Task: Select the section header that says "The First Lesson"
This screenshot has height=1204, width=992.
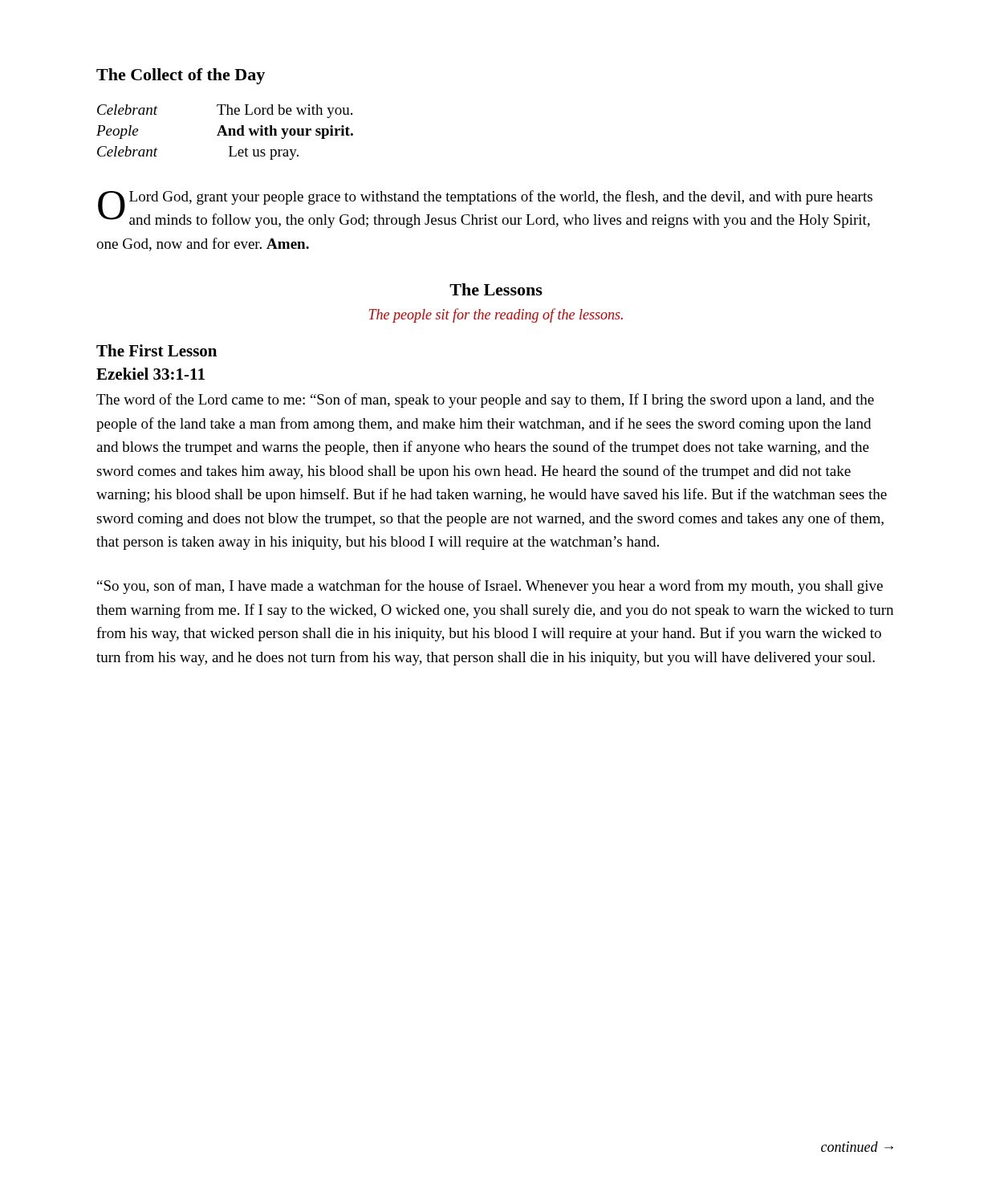Action: 157,350
